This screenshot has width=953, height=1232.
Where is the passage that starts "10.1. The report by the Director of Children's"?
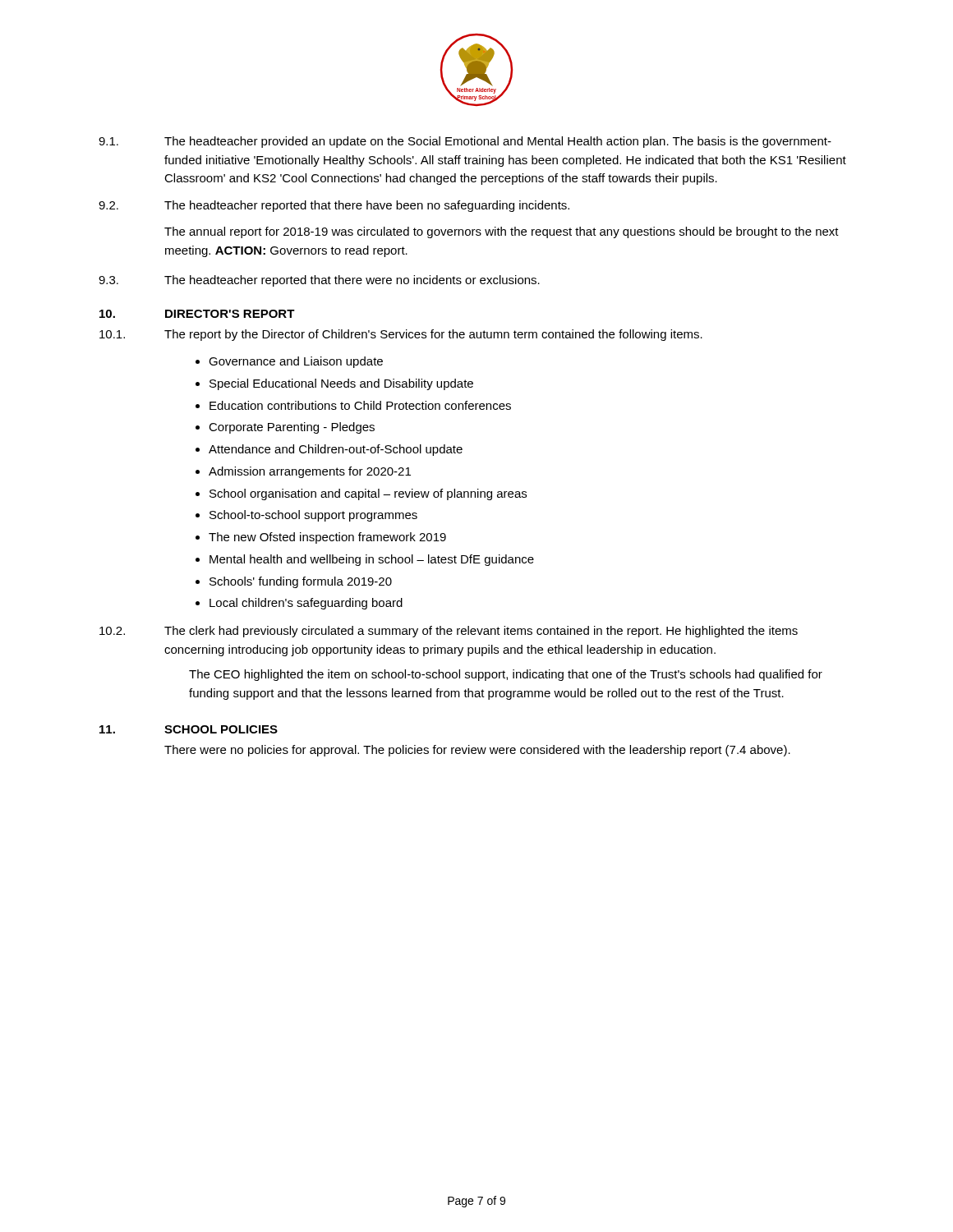pos(476,334)
